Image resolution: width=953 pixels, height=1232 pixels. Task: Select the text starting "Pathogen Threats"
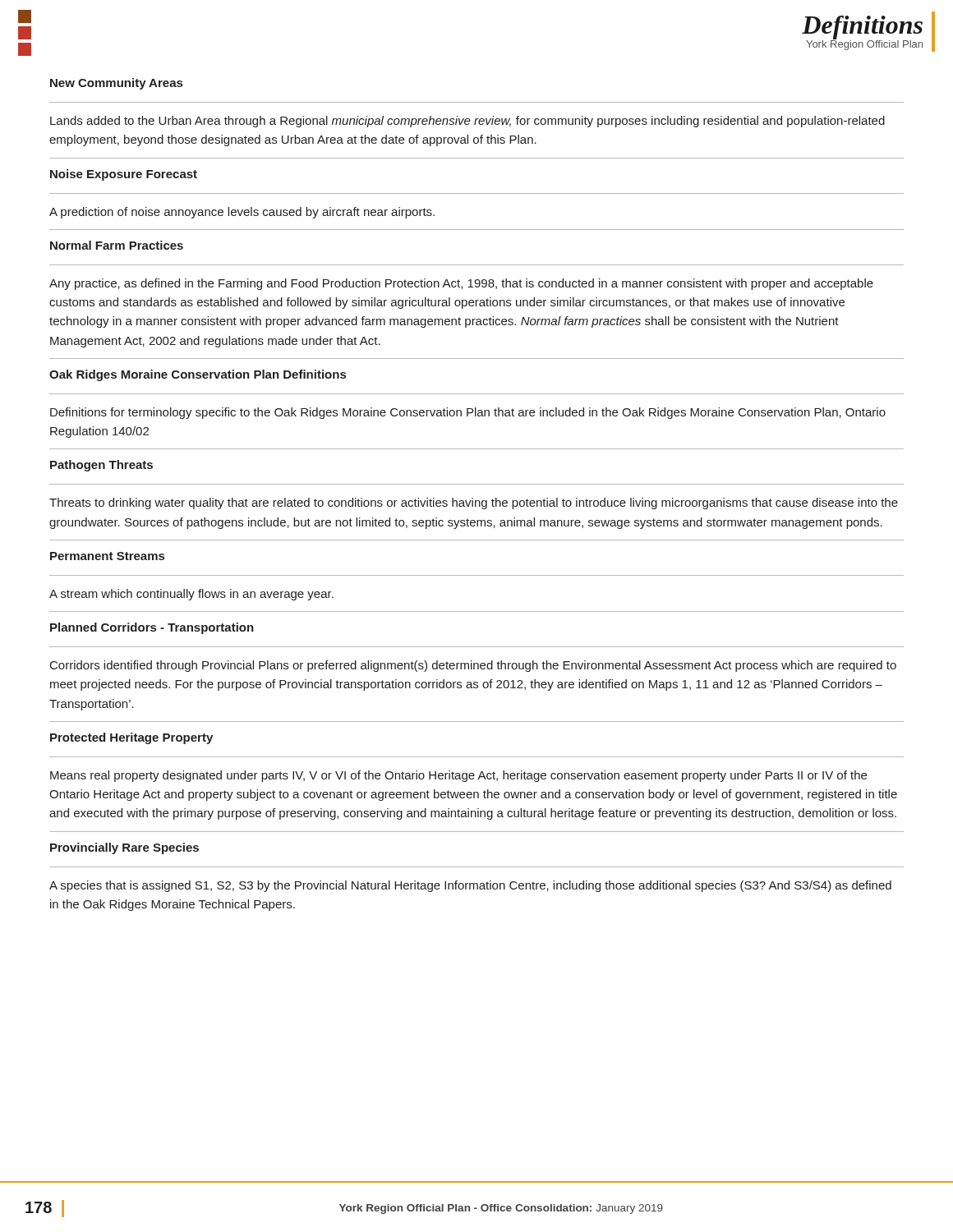click(x=101, y=466)
